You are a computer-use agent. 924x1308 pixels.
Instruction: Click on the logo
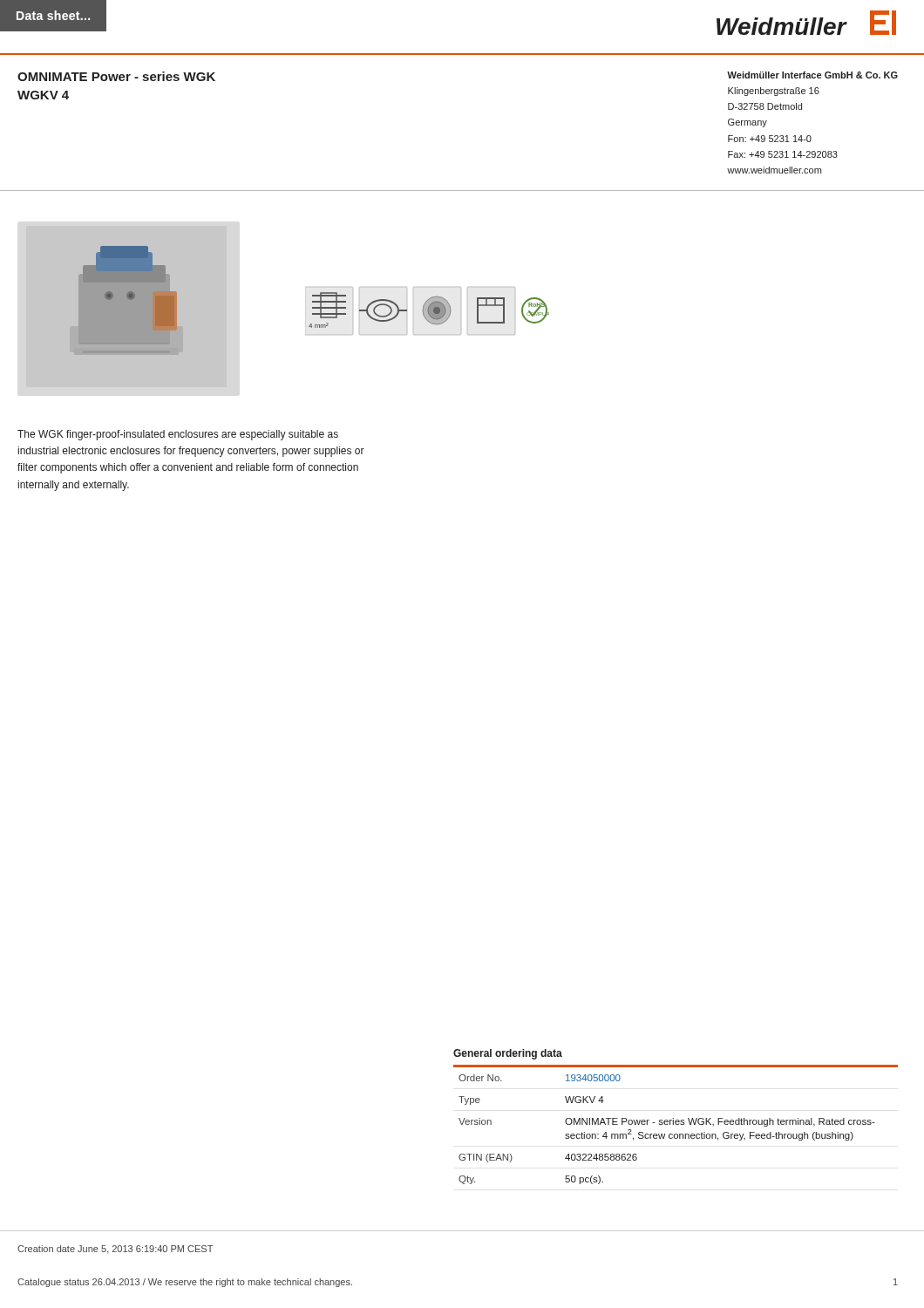[819, 27]
